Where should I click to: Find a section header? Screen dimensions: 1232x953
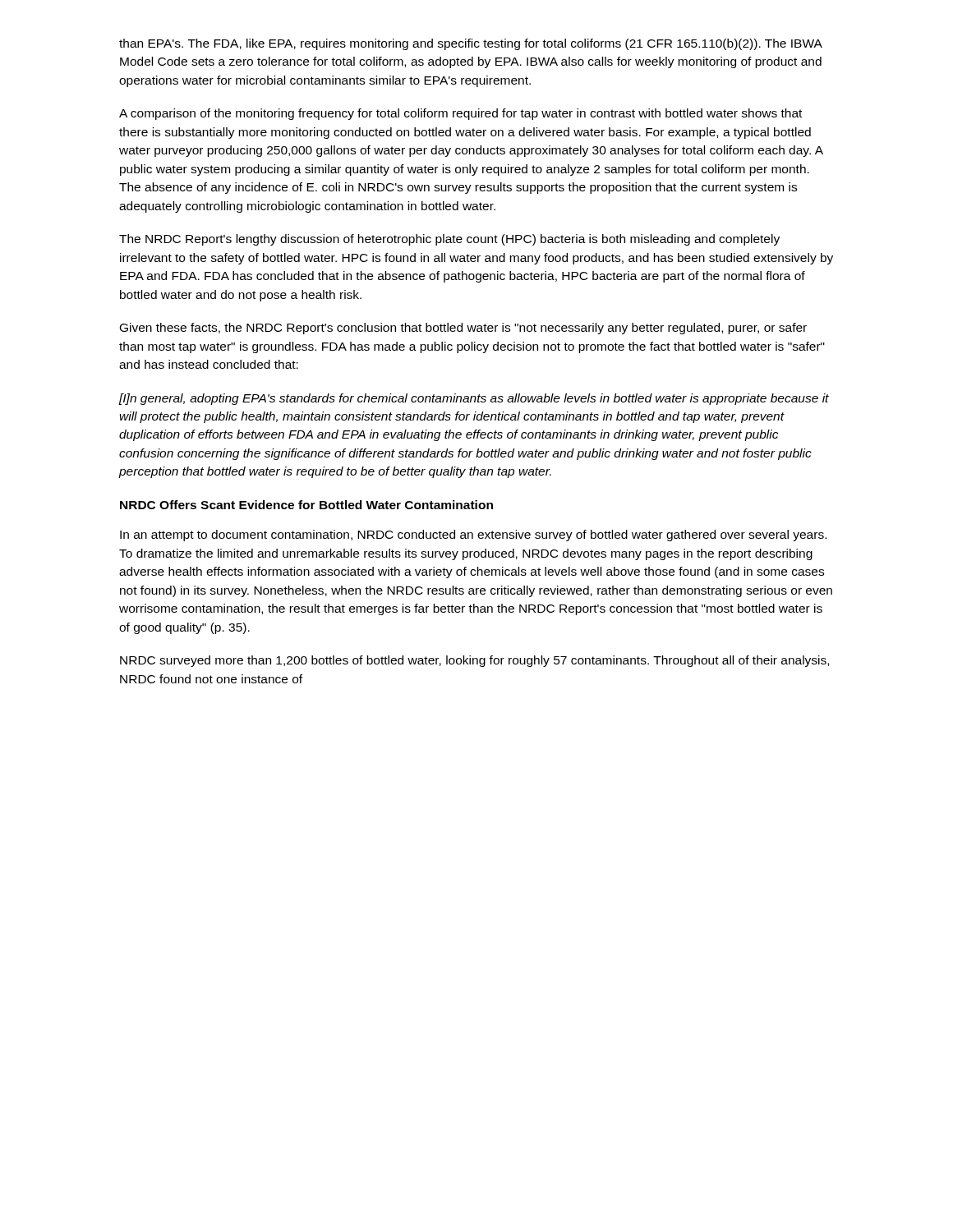click(306, 505)
